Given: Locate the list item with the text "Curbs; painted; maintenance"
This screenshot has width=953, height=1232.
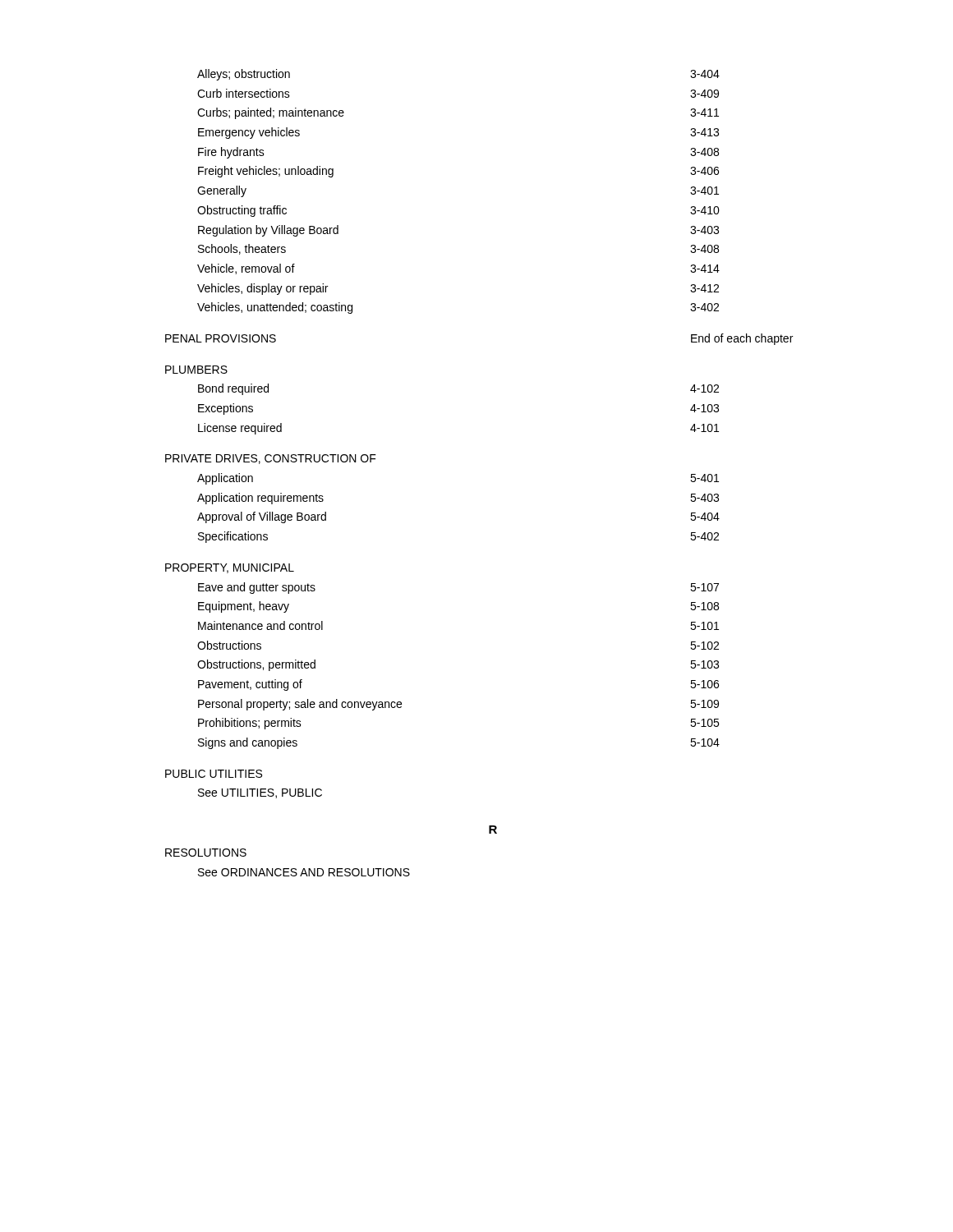Looking at the screenshot, I should point(267,112).
